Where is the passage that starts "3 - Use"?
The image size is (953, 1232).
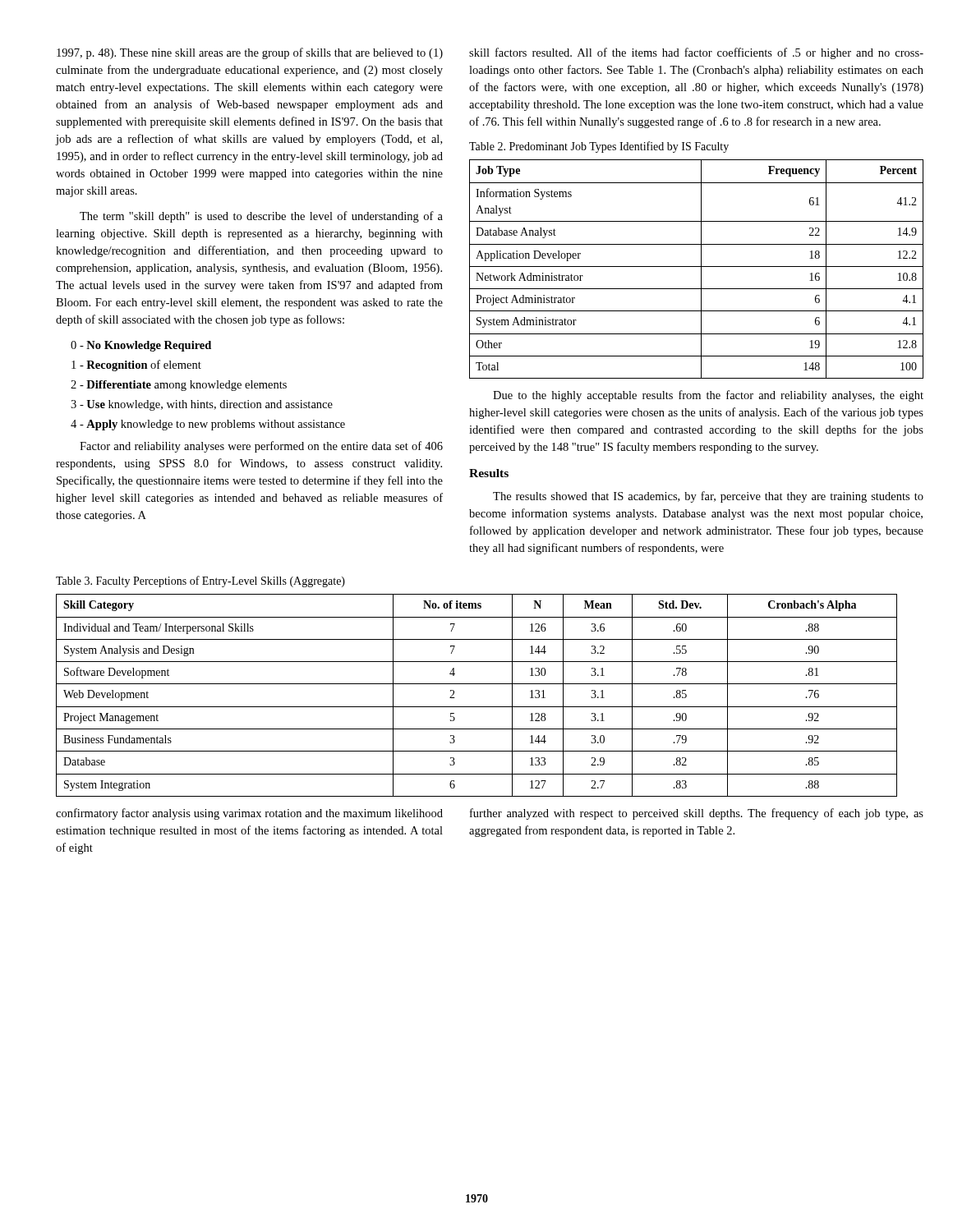pyautogui.click(x=202, y=404)
